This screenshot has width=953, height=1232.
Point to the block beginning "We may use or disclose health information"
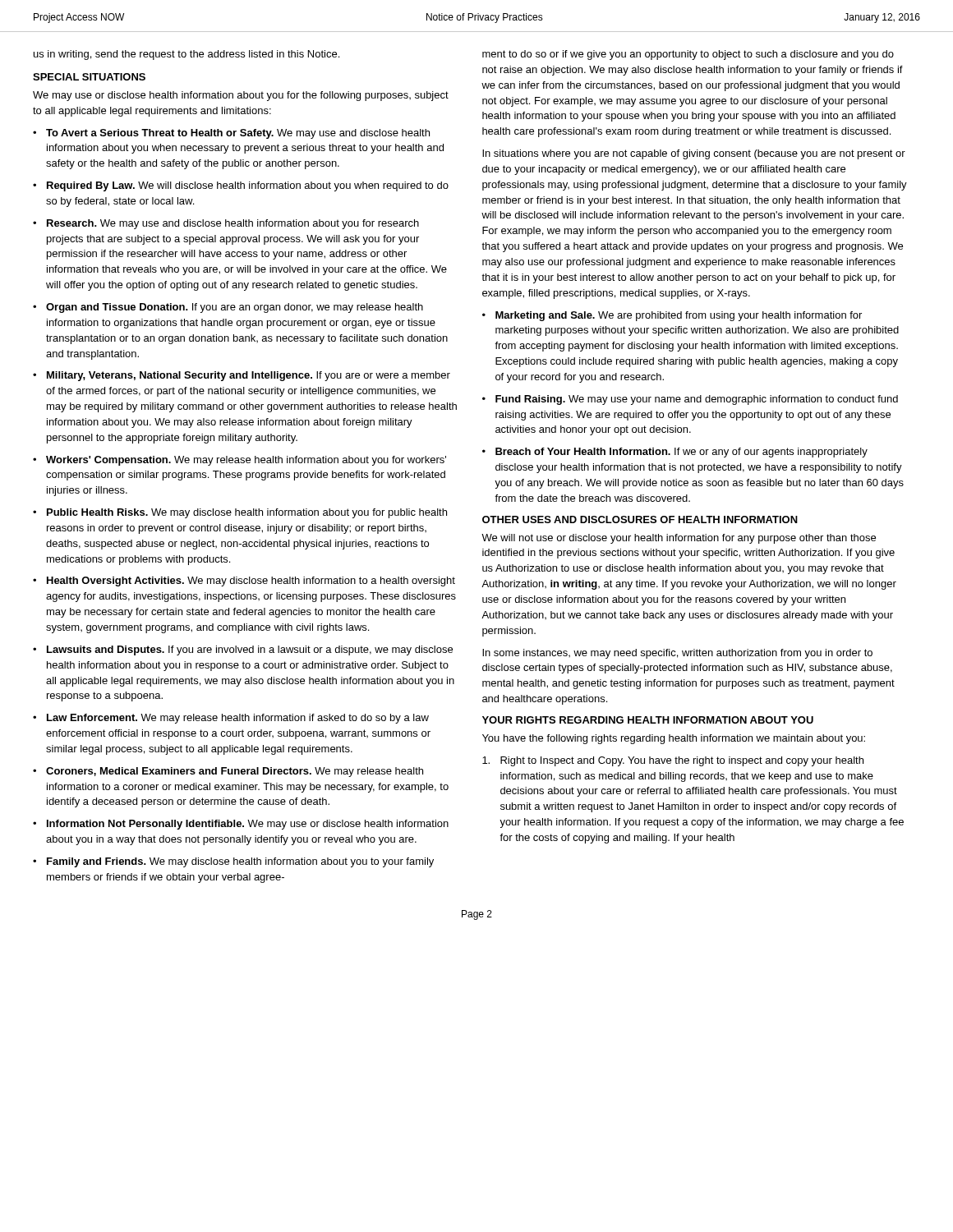tap(241, 103)
